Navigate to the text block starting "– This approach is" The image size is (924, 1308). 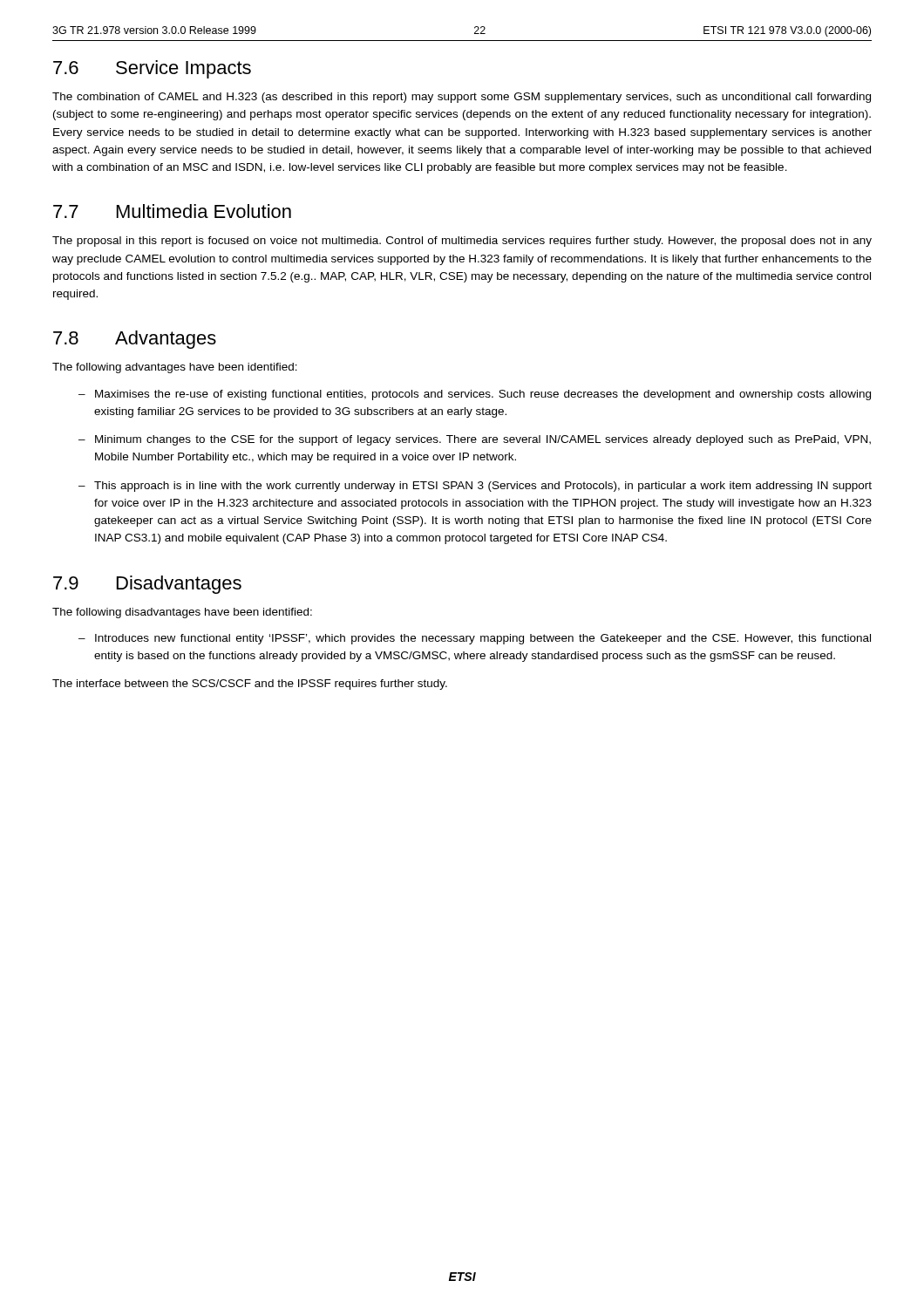475,512
